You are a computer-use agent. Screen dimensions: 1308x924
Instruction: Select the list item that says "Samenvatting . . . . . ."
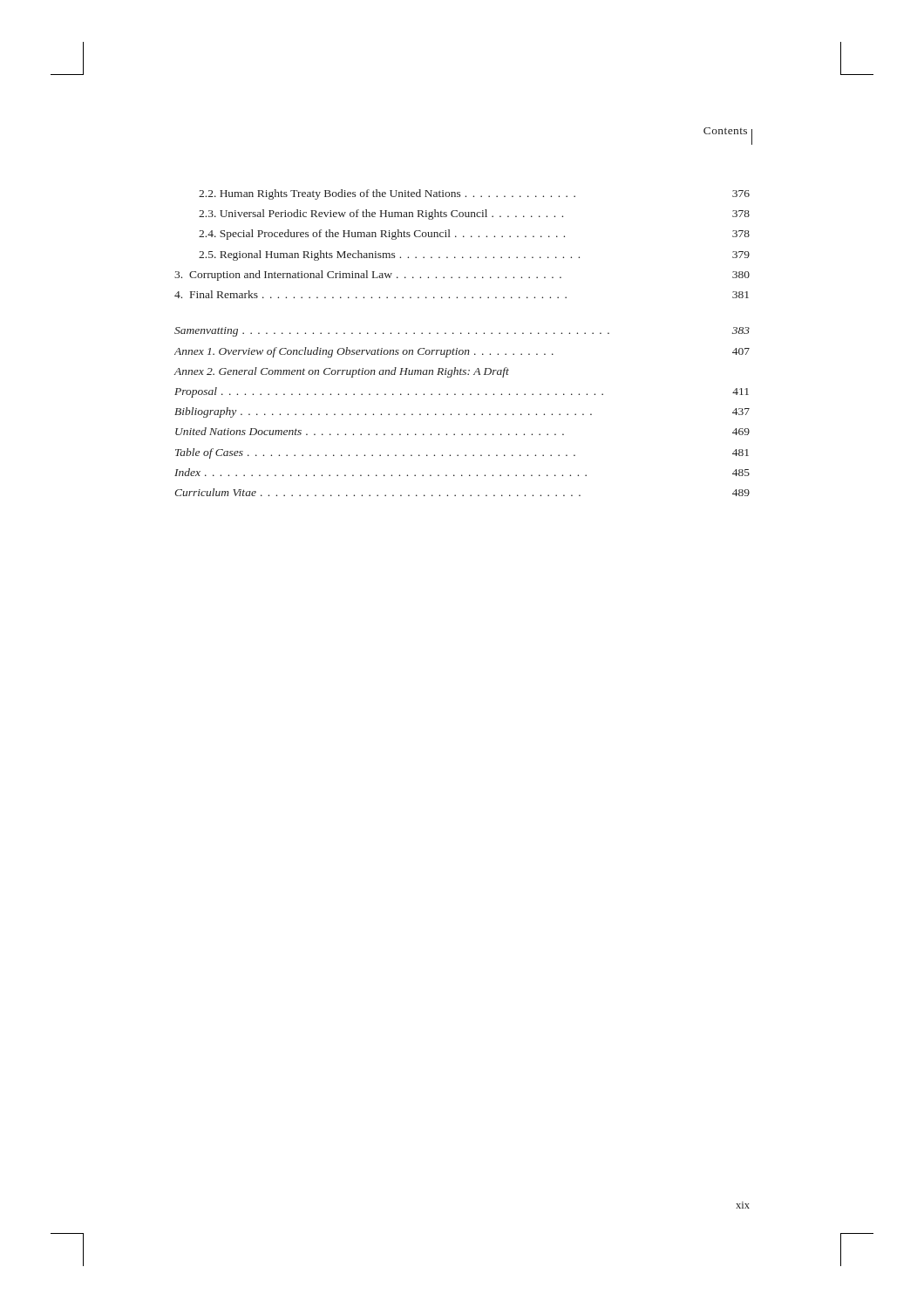(x=462, y=330)
